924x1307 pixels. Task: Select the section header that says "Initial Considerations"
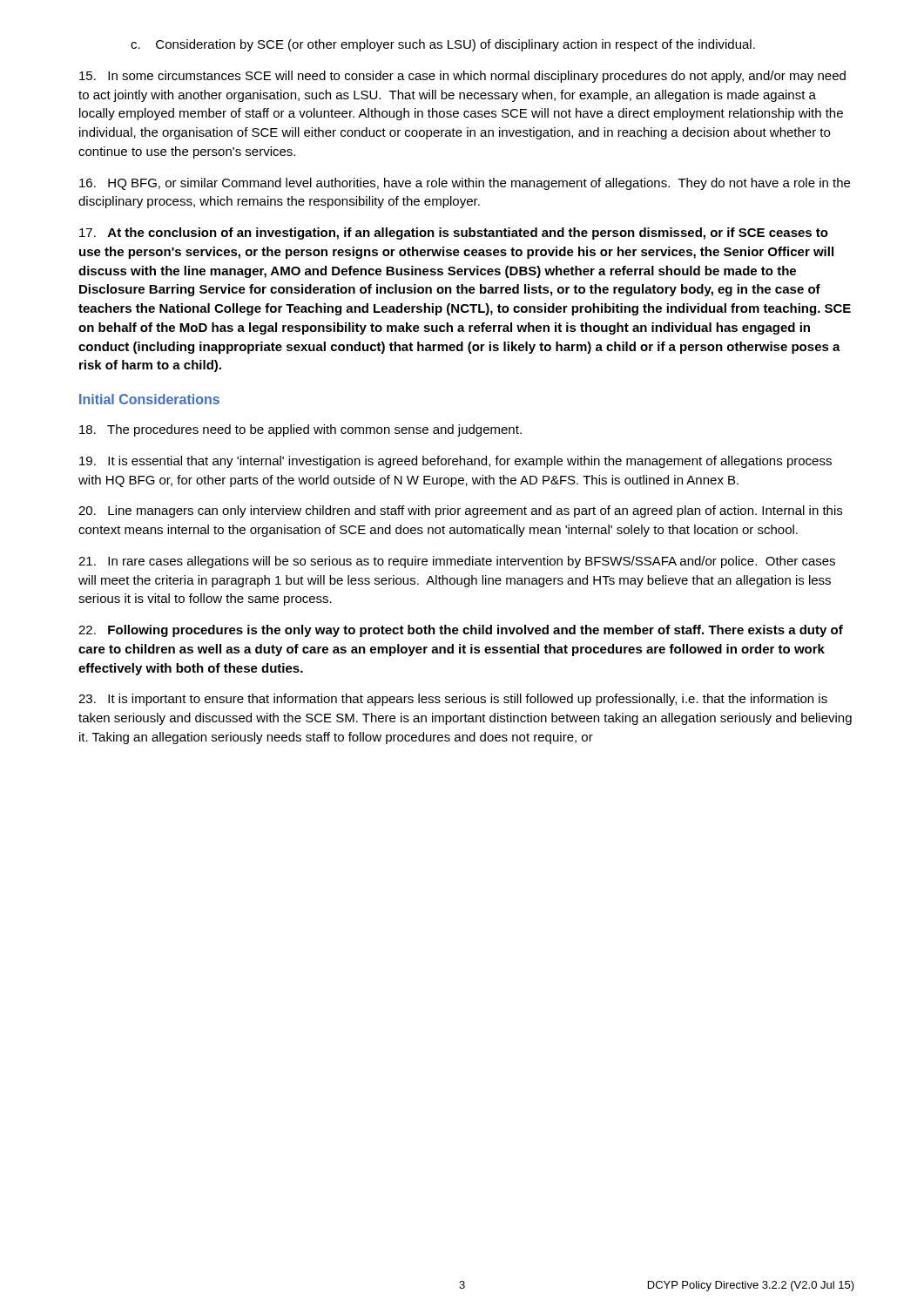pos(149,399)
